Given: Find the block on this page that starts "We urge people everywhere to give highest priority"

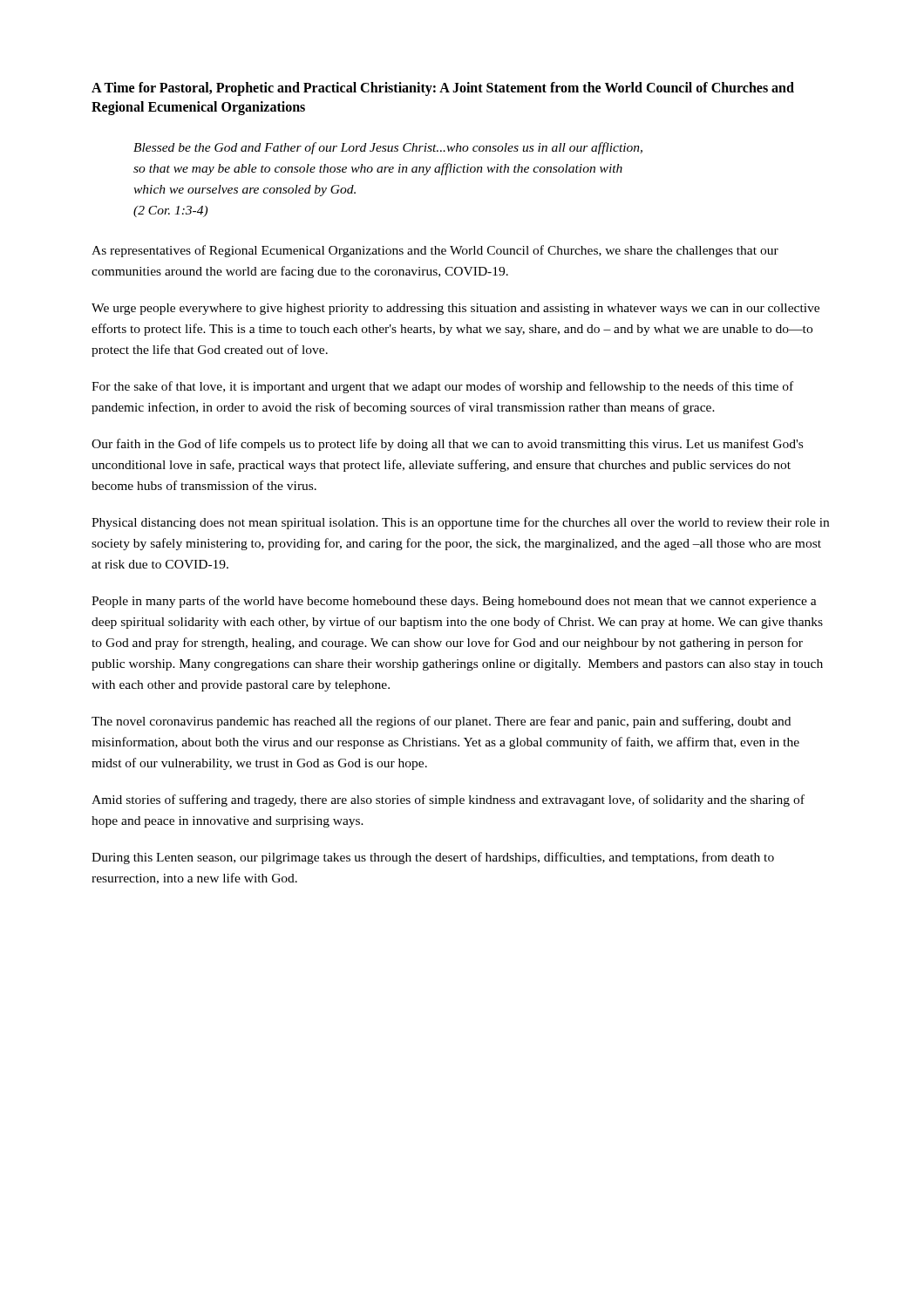Looking at the screenshot, I should tap(456, 328).
